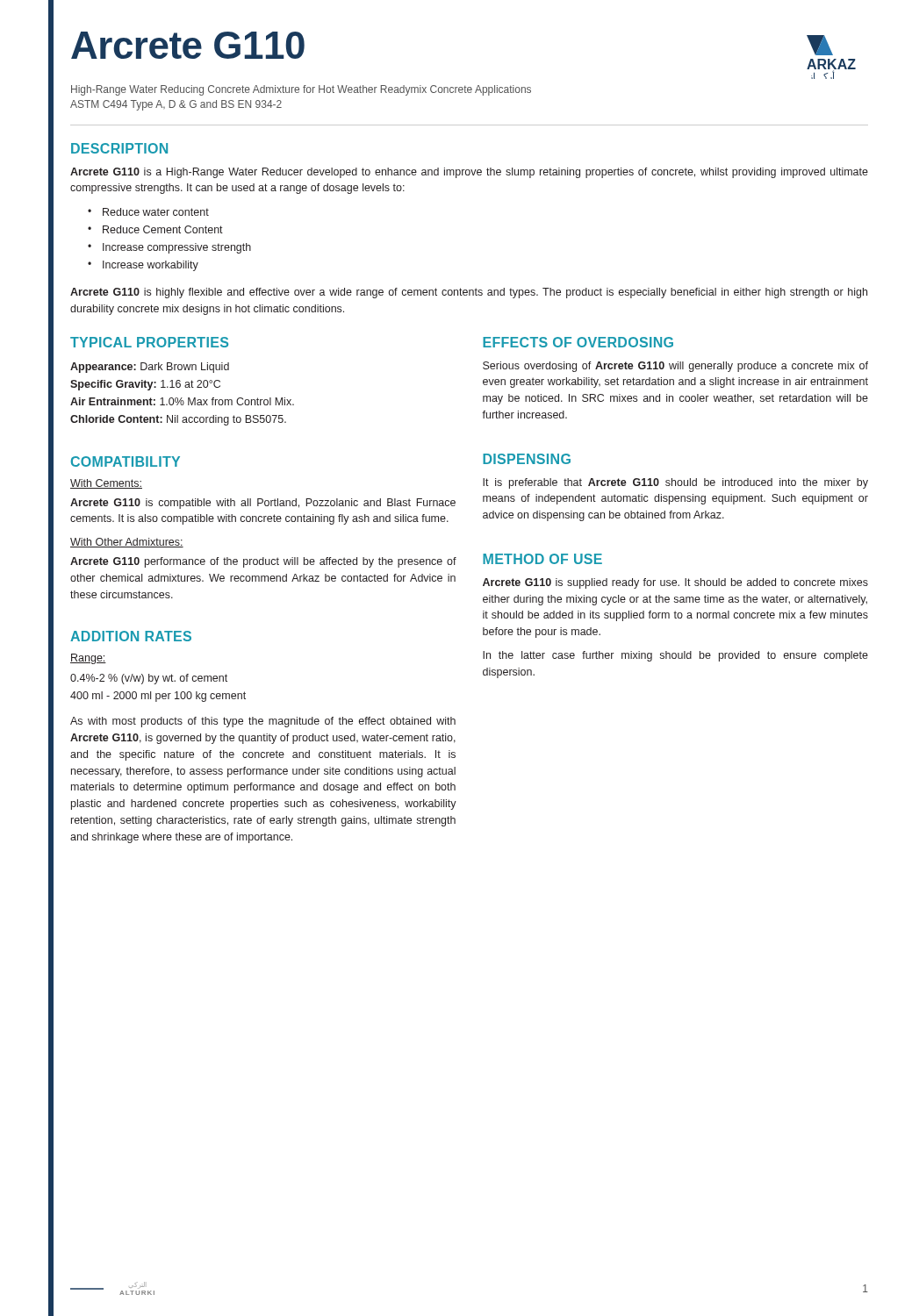Screen dimensions: 1316x912
Task: Where does it say "EFFECTS OF OVERDOSING"?
Action: [578, 342]
